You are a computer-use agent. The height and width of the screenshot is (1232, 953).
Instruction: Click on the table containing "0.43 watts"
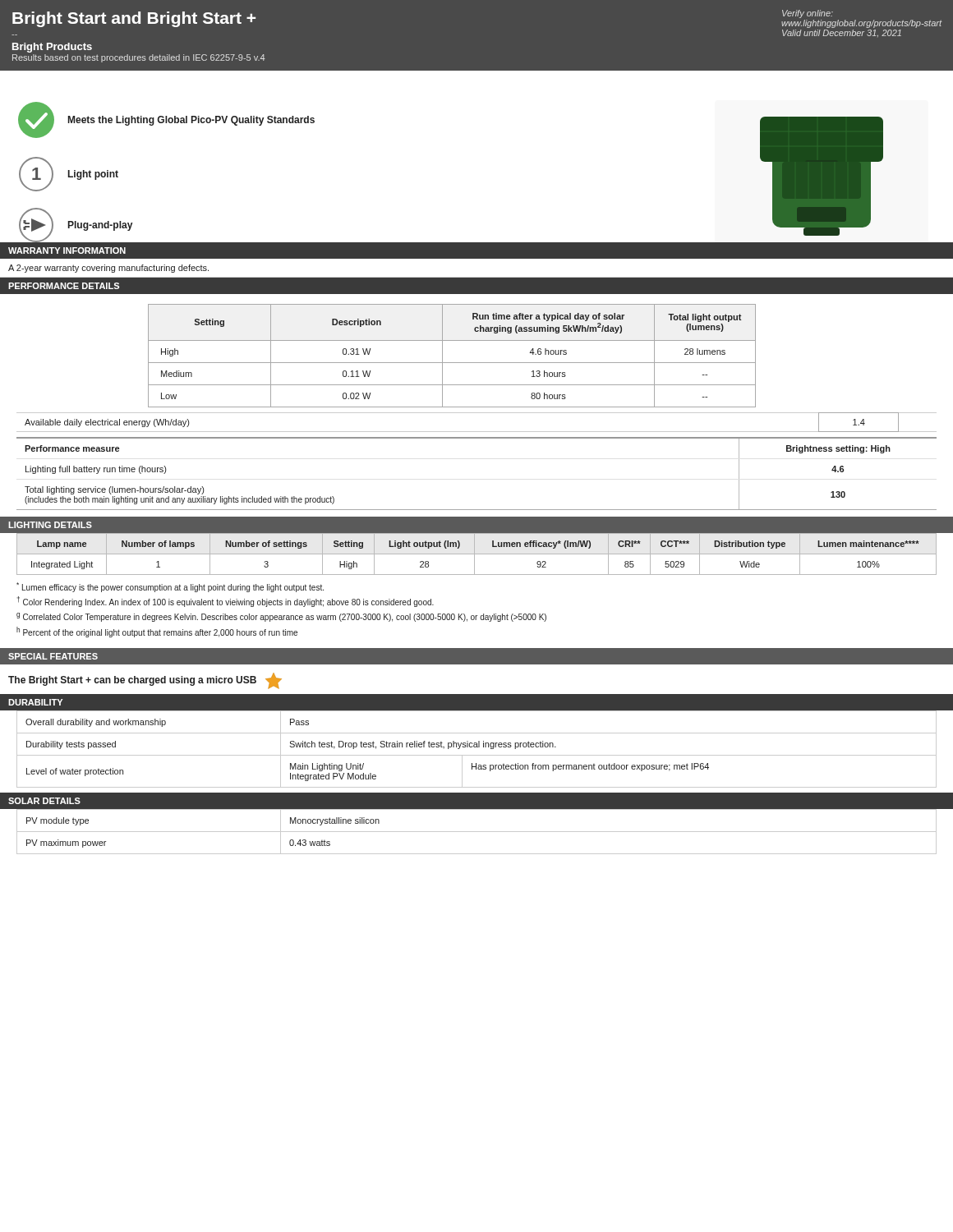pyautogui.click(x=476, y=832)
